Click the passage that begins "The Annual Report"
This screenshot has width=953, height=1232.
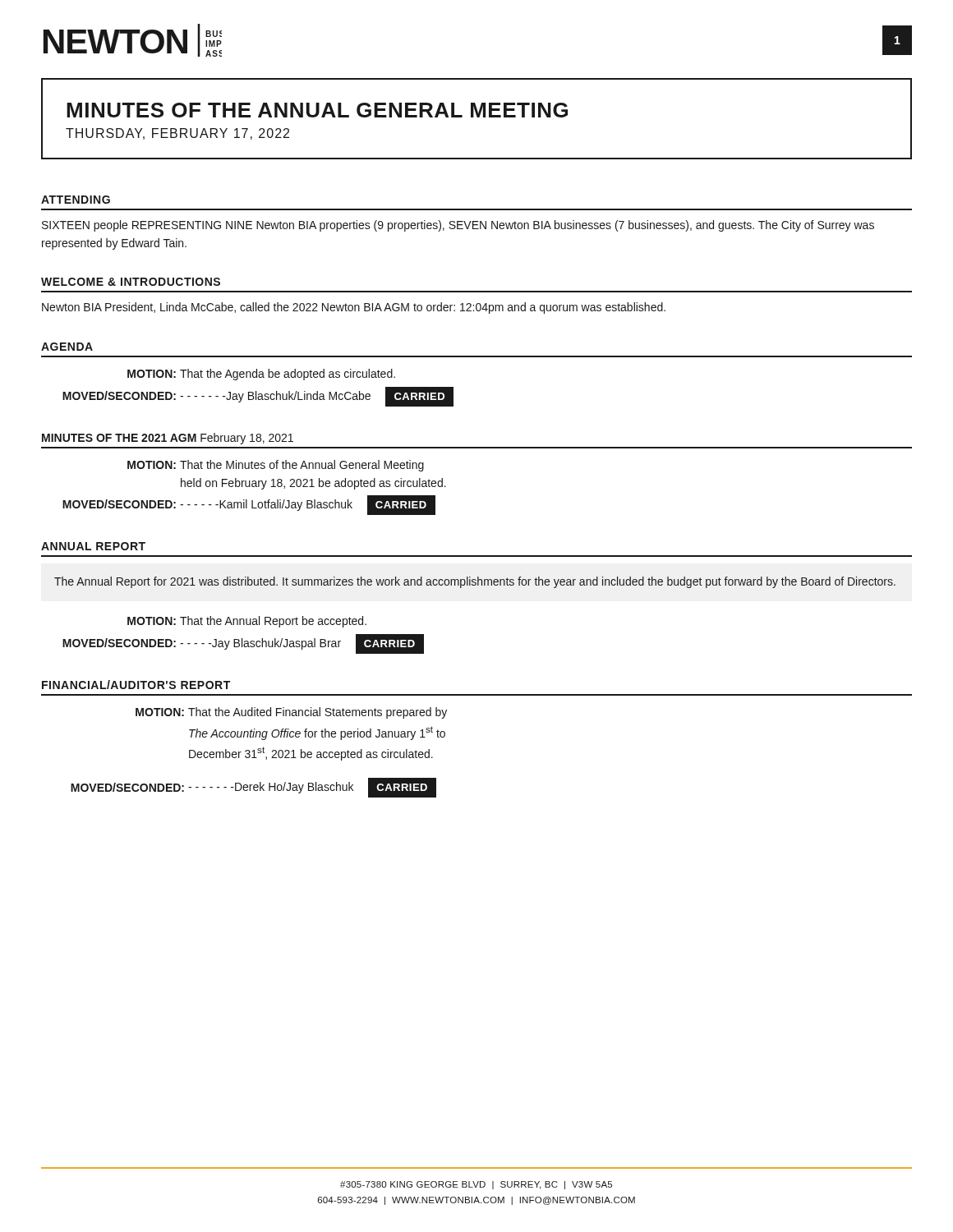(x=475, y=582)
